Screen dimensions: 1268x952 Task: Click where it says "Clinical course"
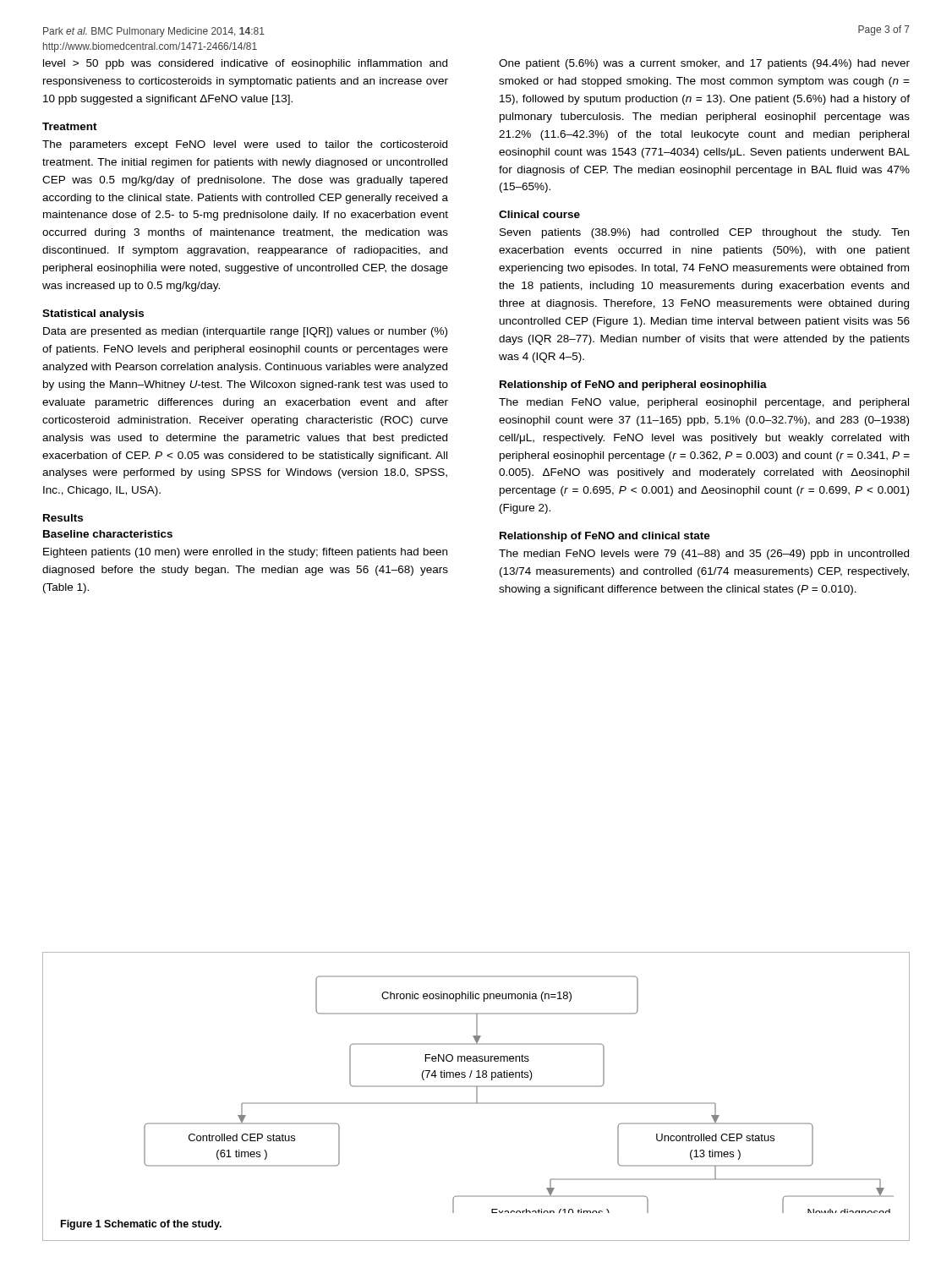point(539,215)
